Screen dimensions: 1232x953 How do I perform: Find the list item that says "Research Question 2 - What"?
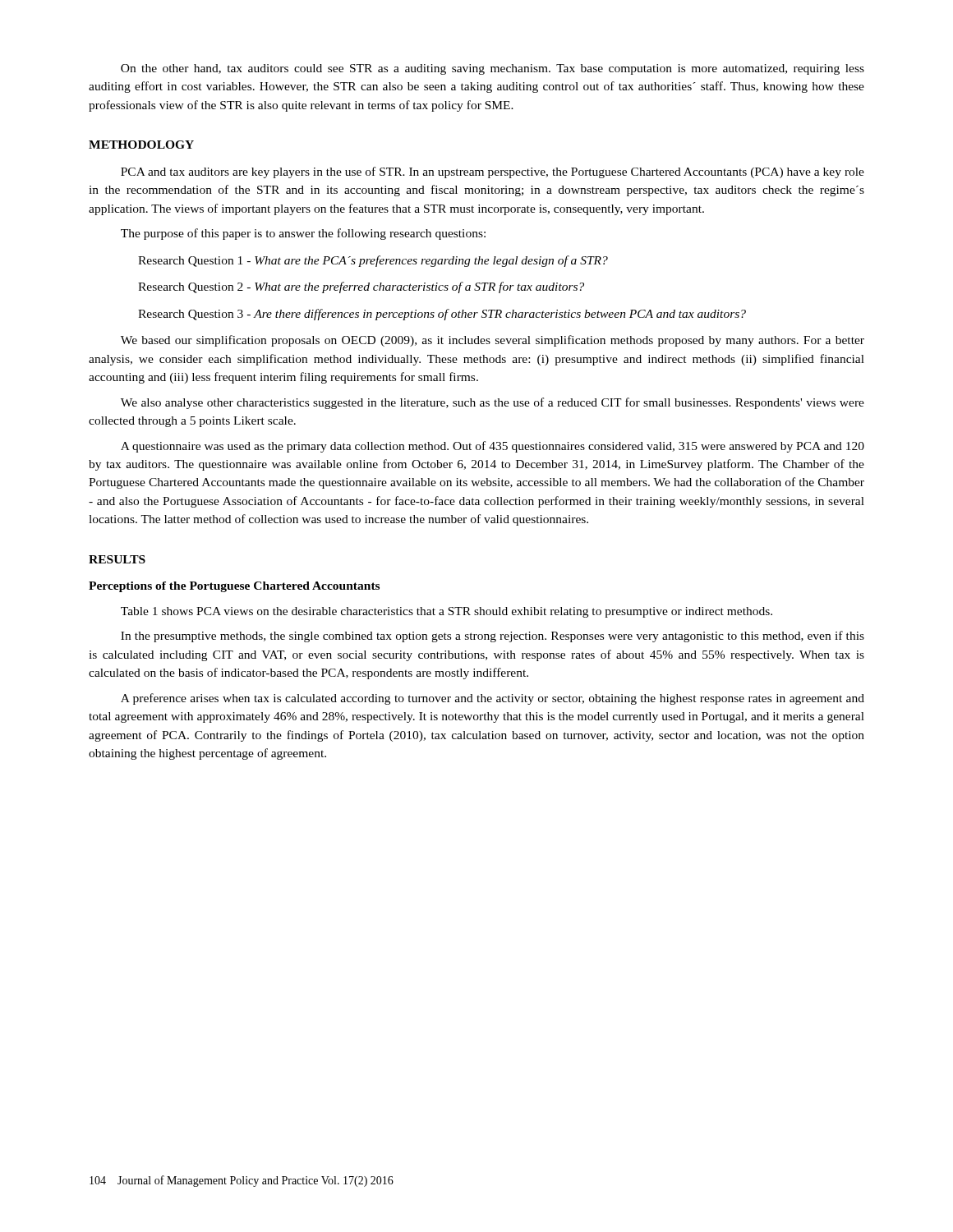[x=361, y=286]
